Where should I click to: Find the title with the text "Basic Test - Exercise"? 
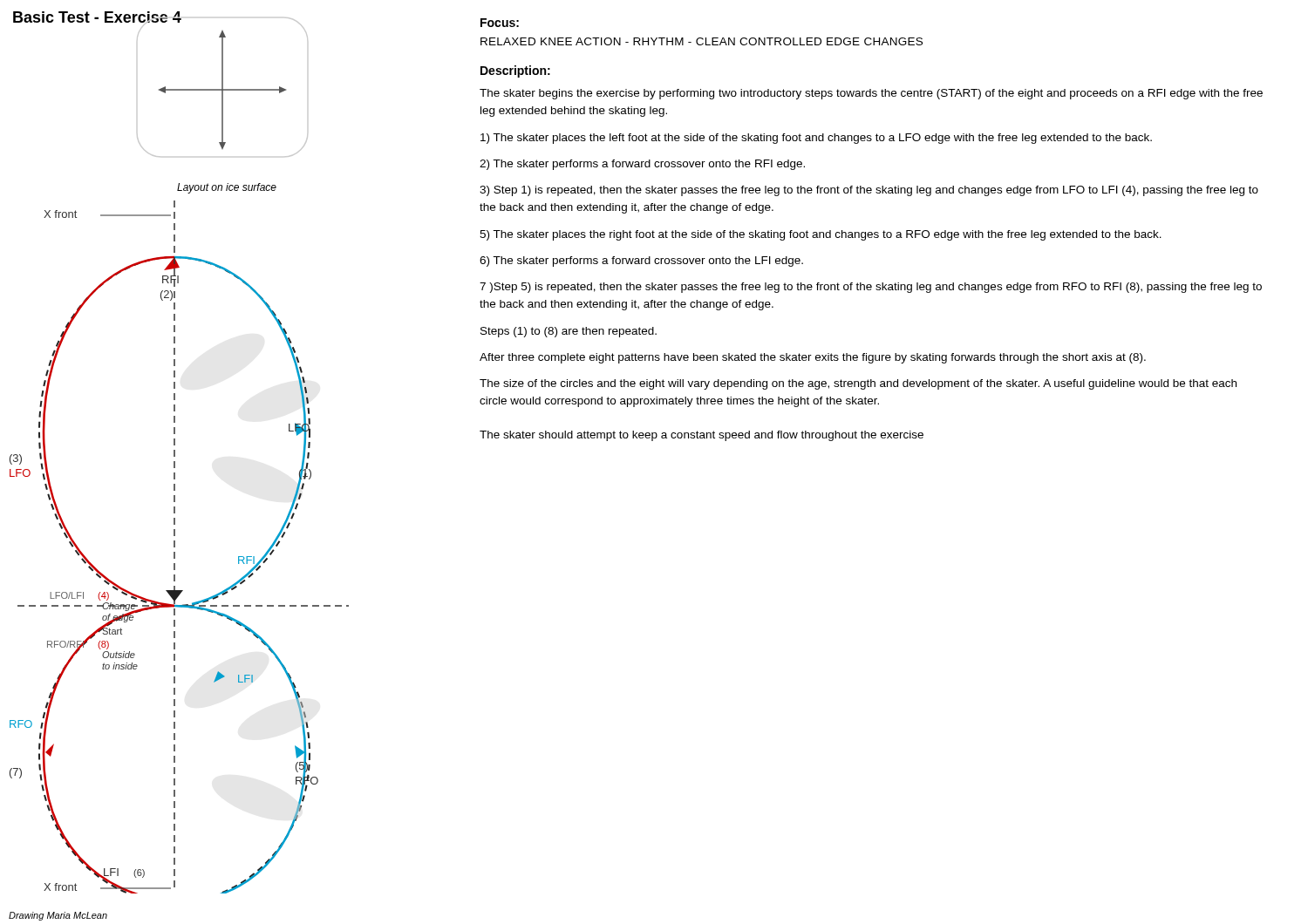[x=97, y=17]
